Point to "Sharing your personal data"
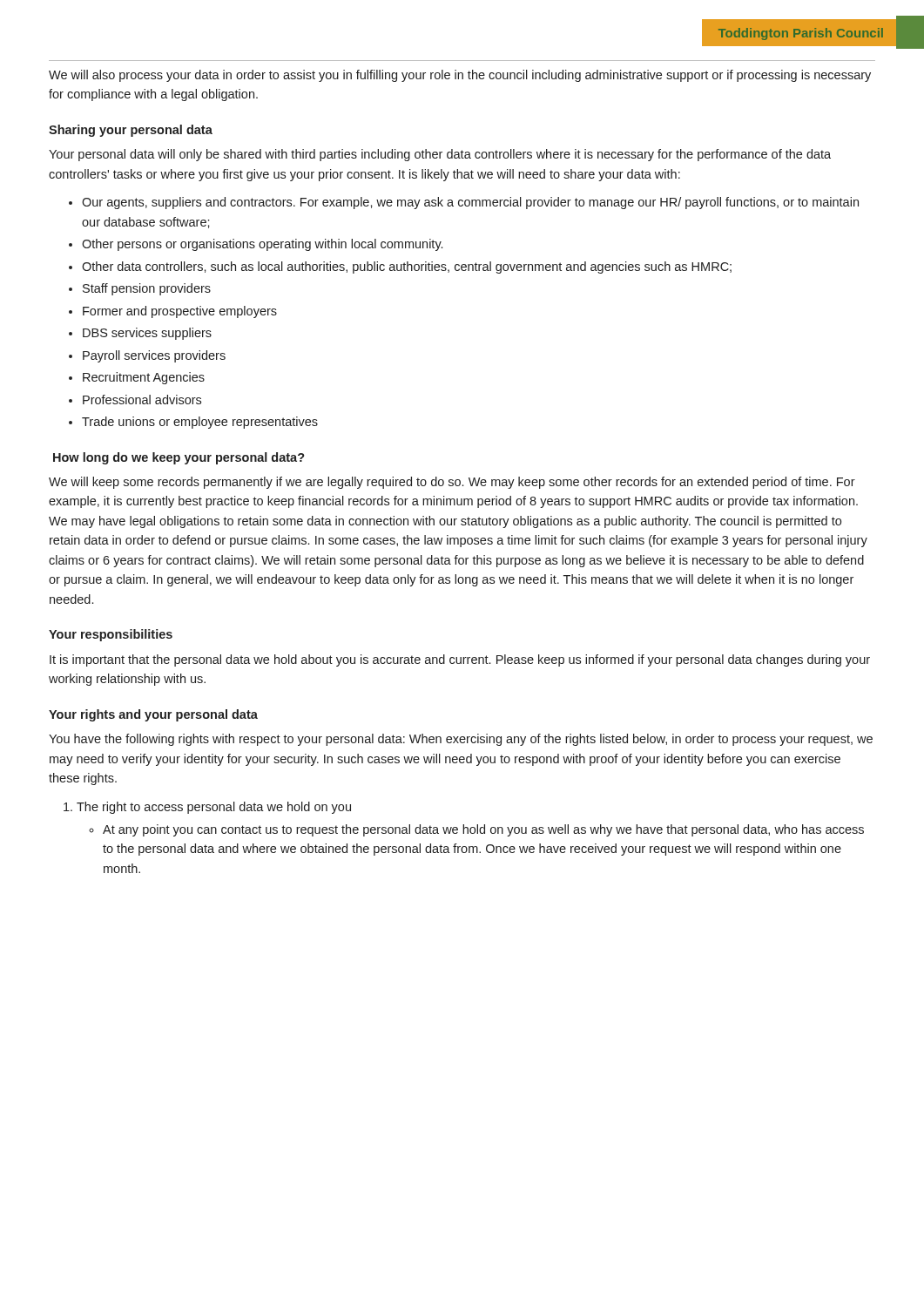 [x=131, y=130]
